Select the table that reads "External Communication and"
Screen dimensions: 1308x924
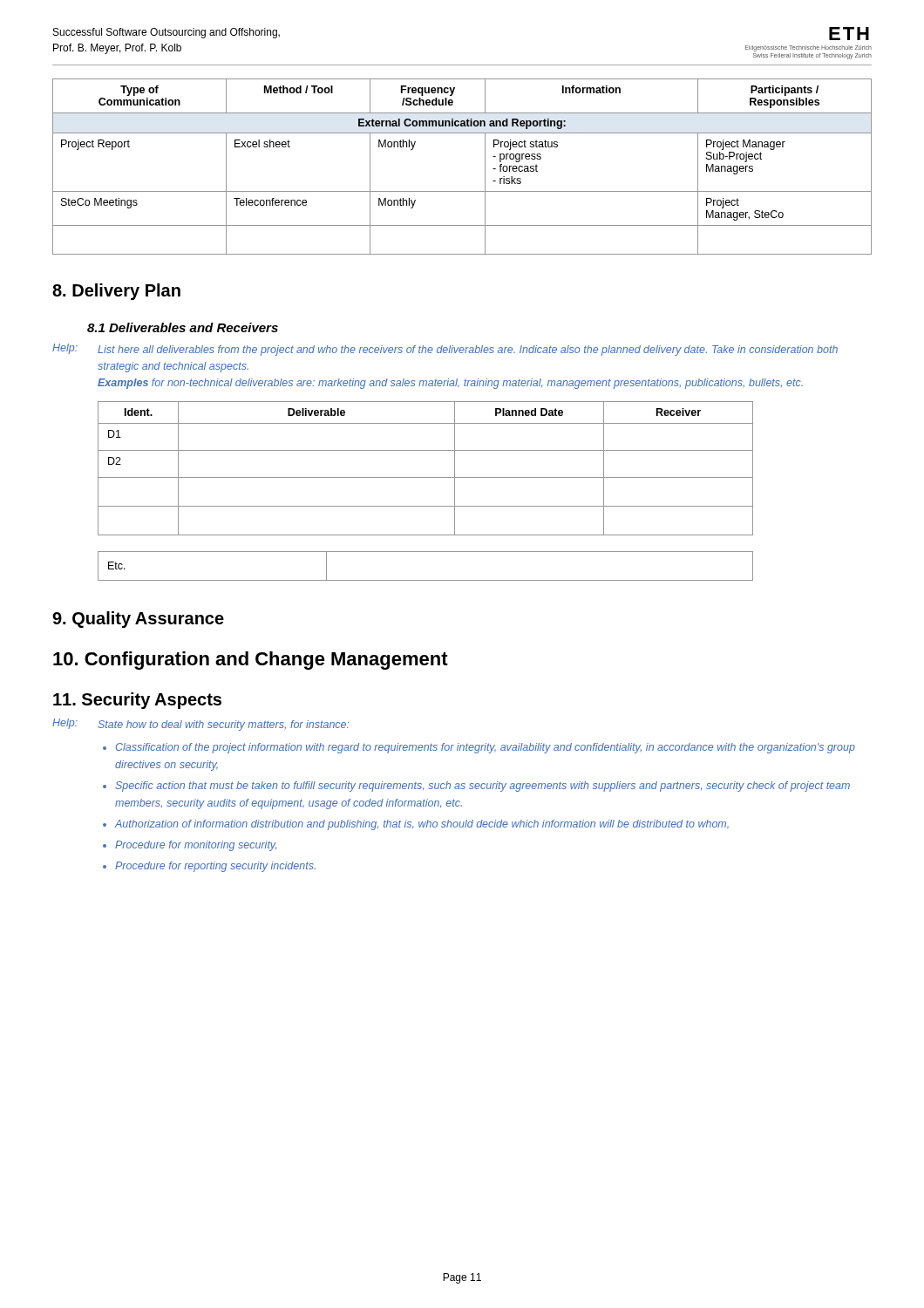click(x=462, y=167)
